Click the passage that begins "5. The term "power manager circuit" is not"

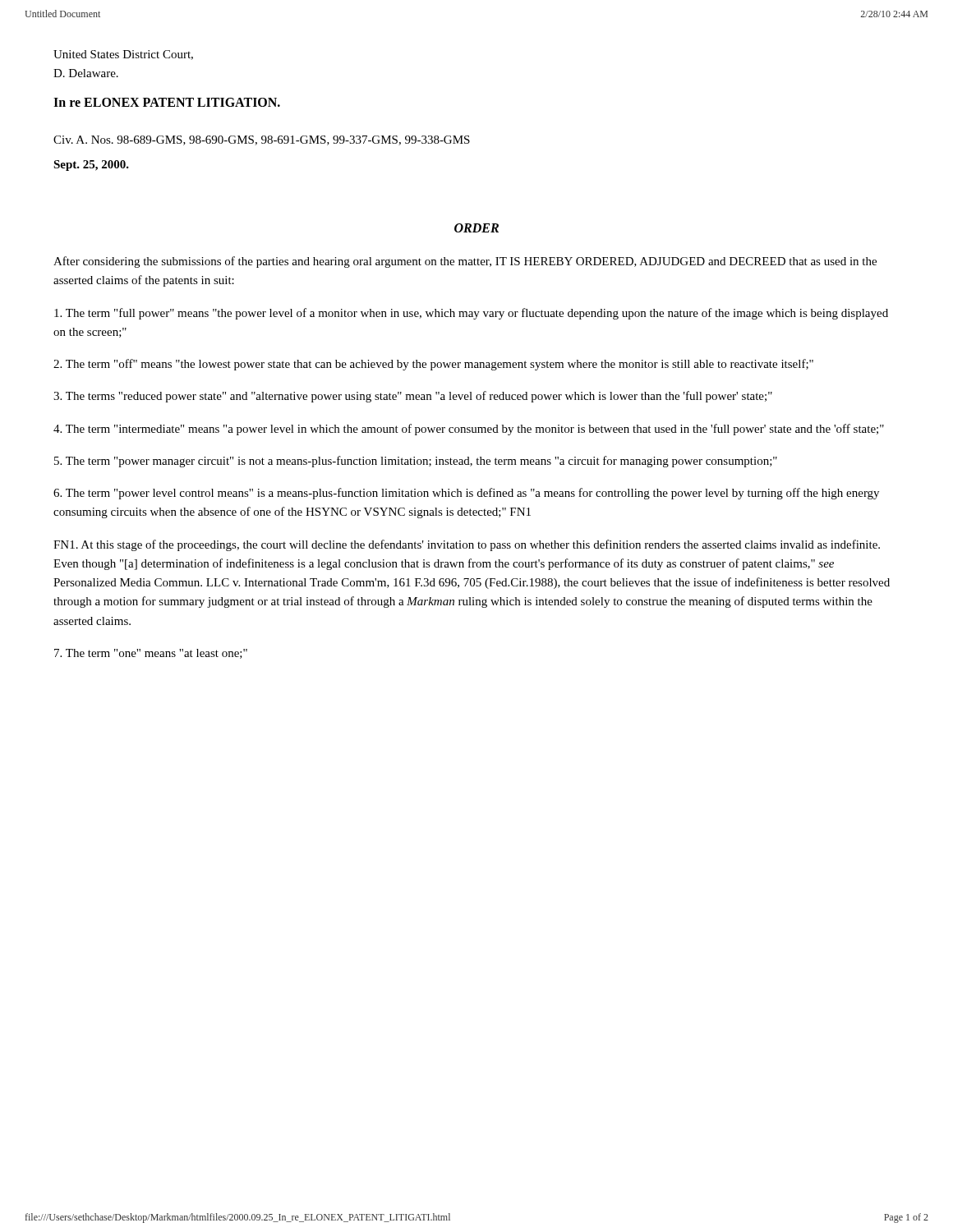pos(415,461)
